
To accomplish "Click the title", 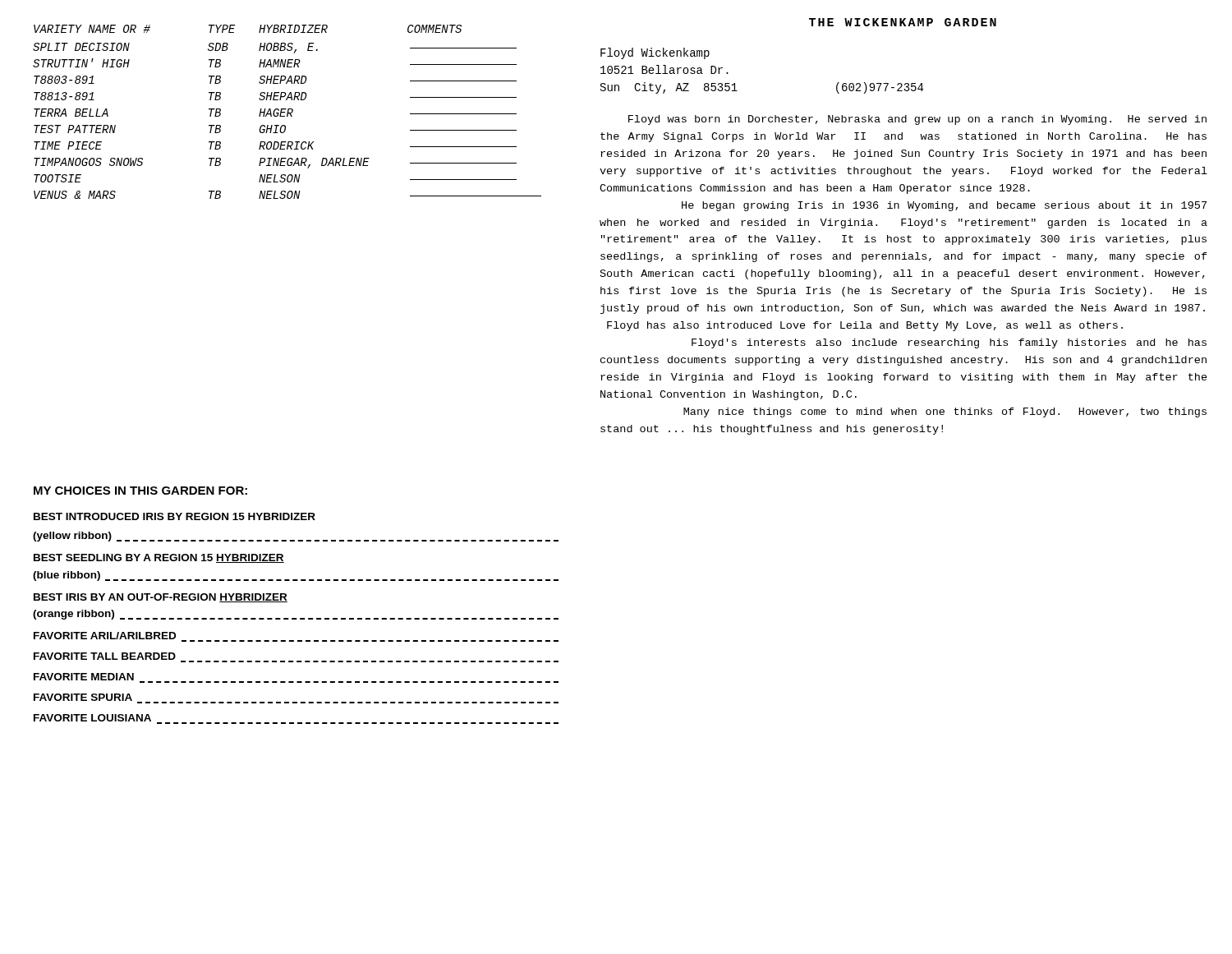I will coord(903,23).
